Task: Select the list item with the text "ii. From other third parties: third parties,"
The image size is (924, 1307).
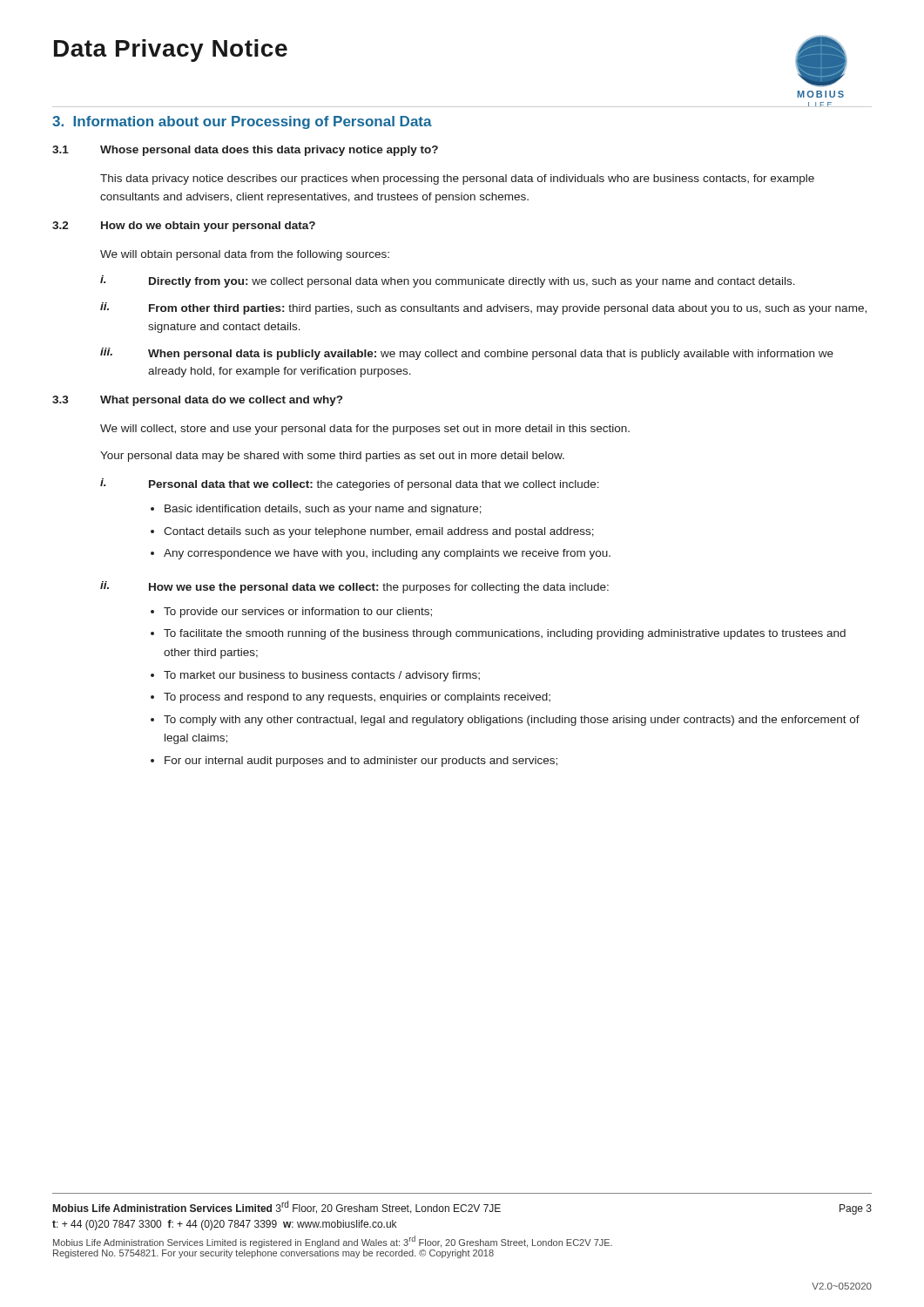Action: (x=486, y=318)
